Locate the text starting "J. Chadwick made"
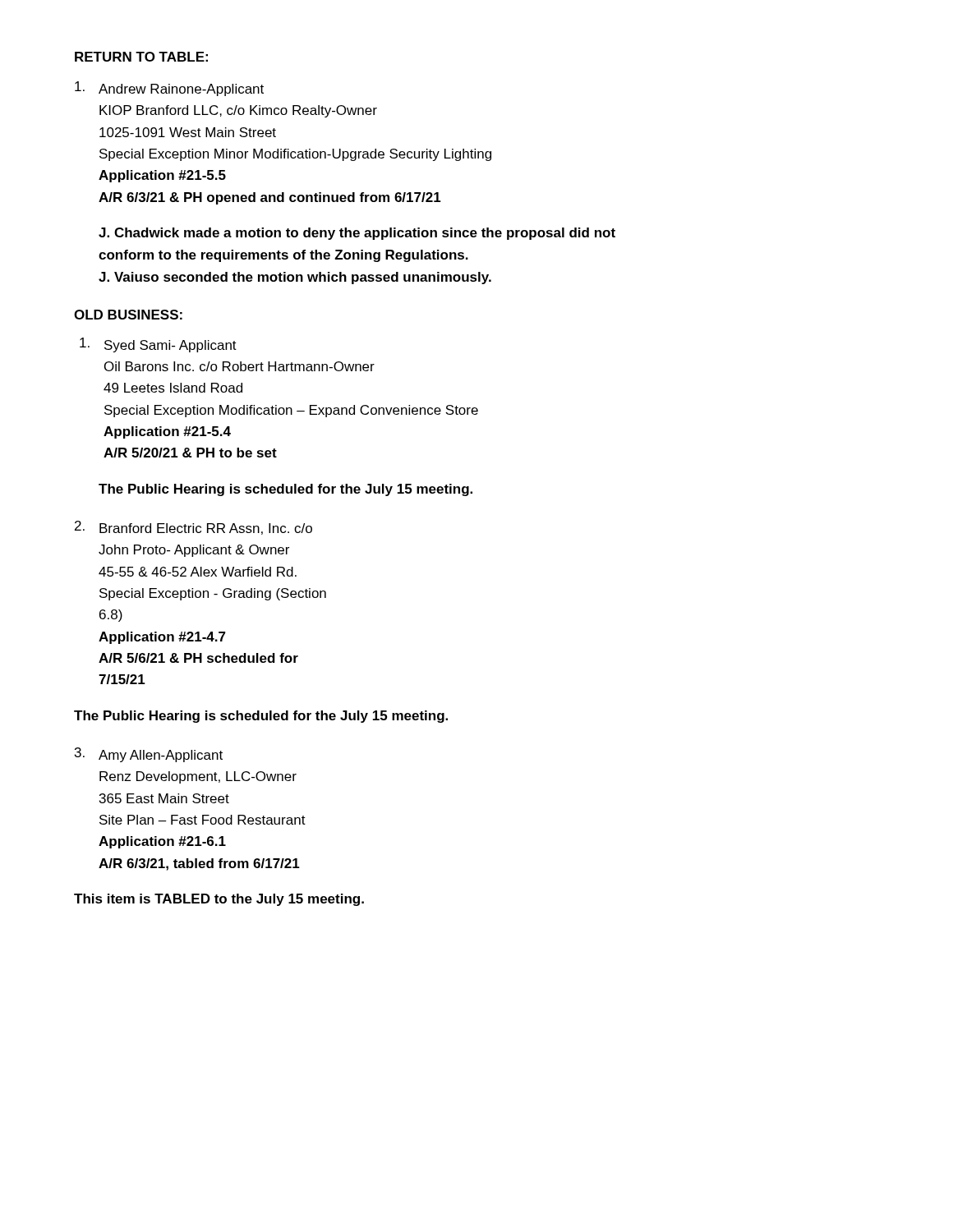Image resolution: width=953 pixels, height=1232 pixels. [x=357, y=255]
